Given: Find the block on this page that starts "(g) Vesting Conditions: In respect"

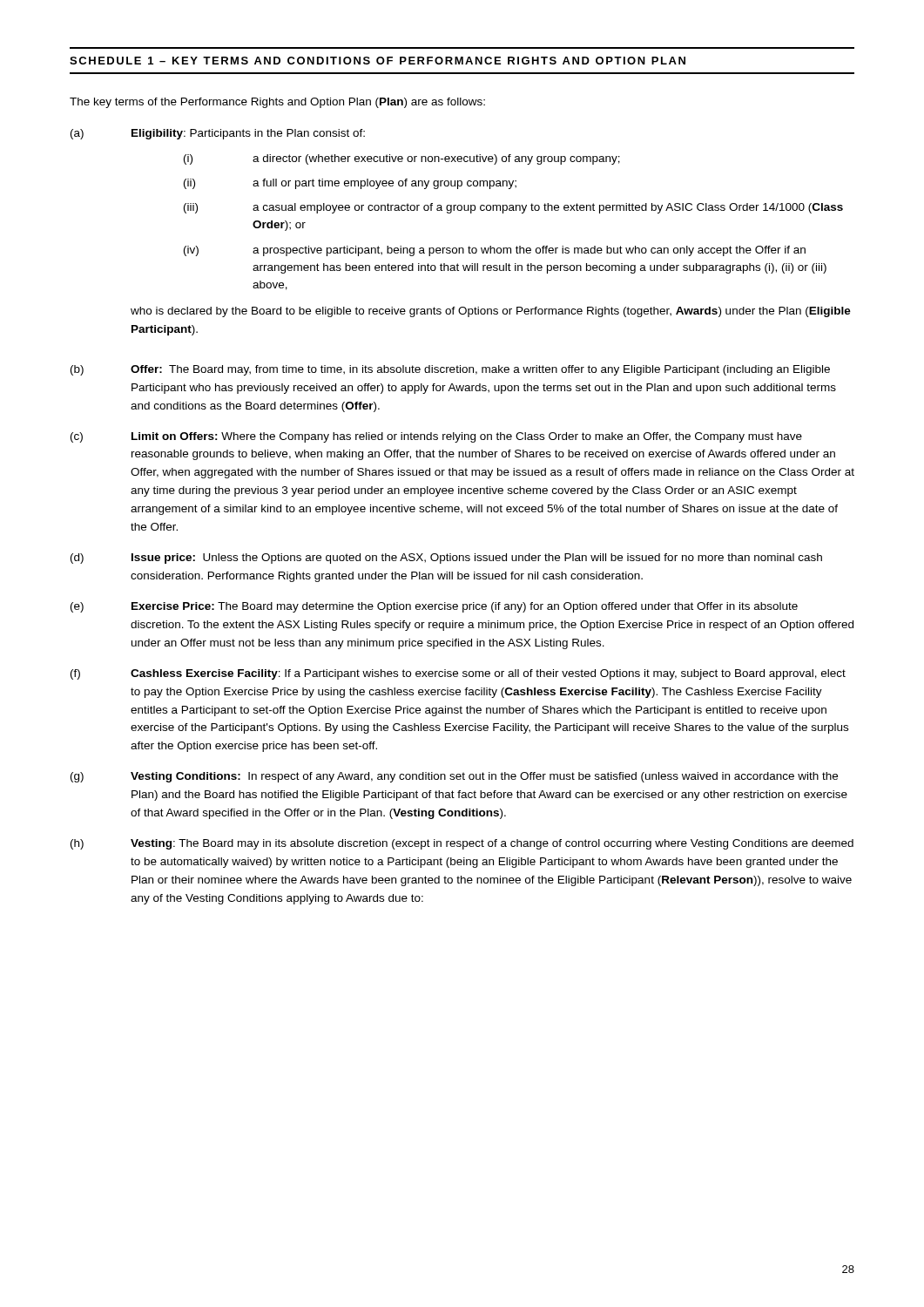Looking at the screenshot, I should point(462,795).
